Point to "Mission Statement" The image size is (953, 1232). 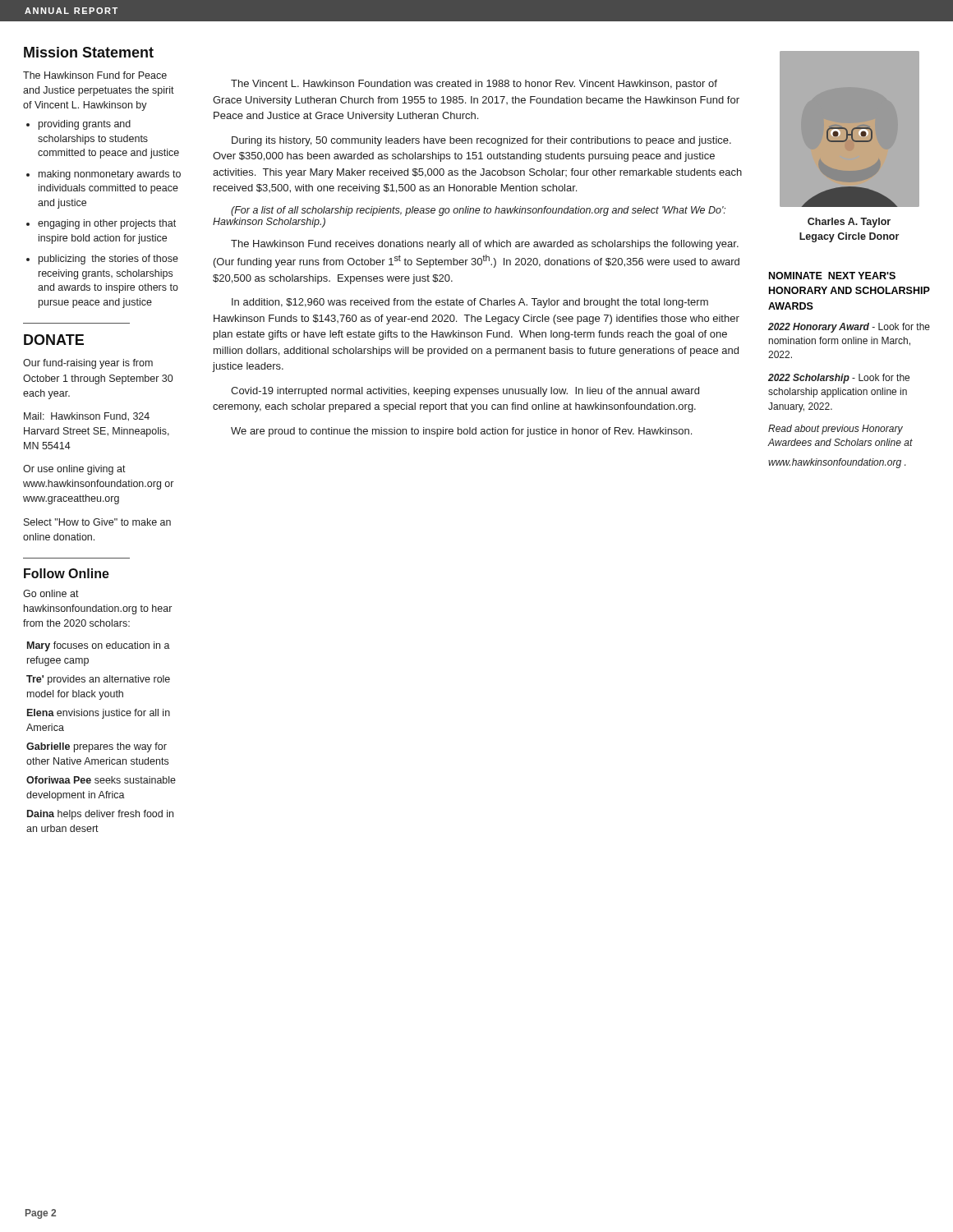pyautogui.click(x=104, y=53)
